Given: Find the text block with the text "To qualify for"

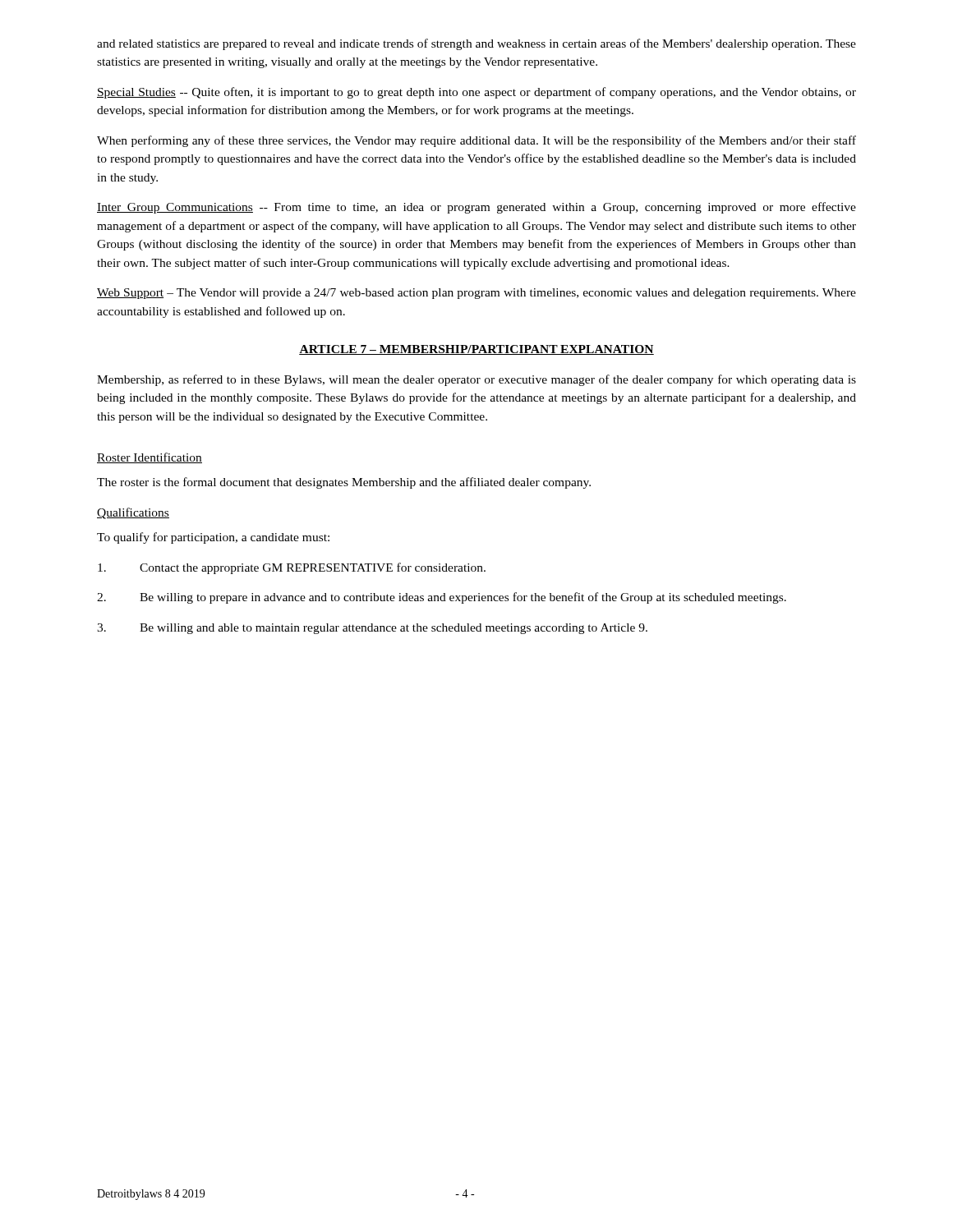Looking at the screenshot, I should (214, 537).
